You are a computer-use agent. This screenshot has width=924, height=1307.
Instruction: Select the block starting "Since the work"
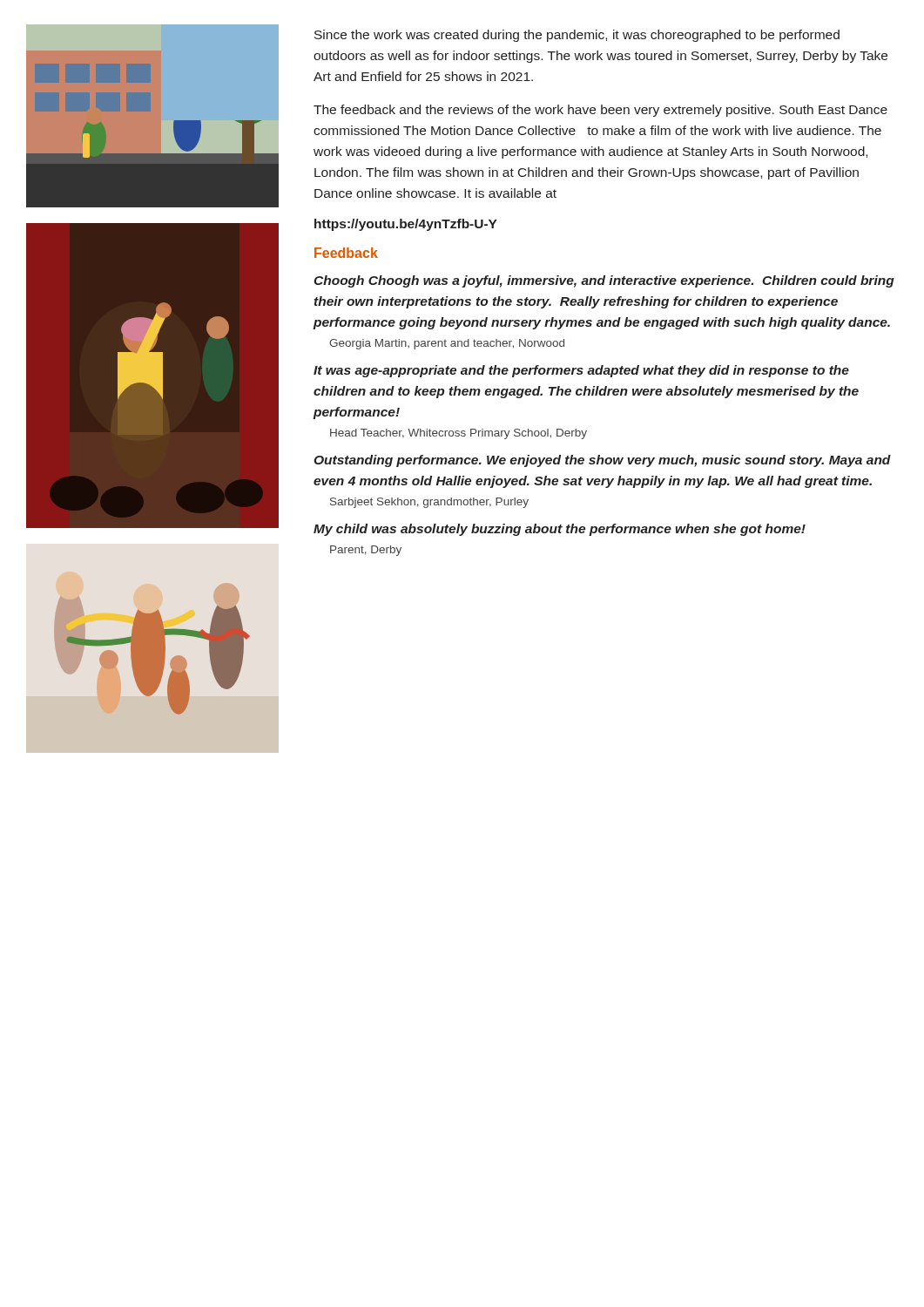point(601,55)
